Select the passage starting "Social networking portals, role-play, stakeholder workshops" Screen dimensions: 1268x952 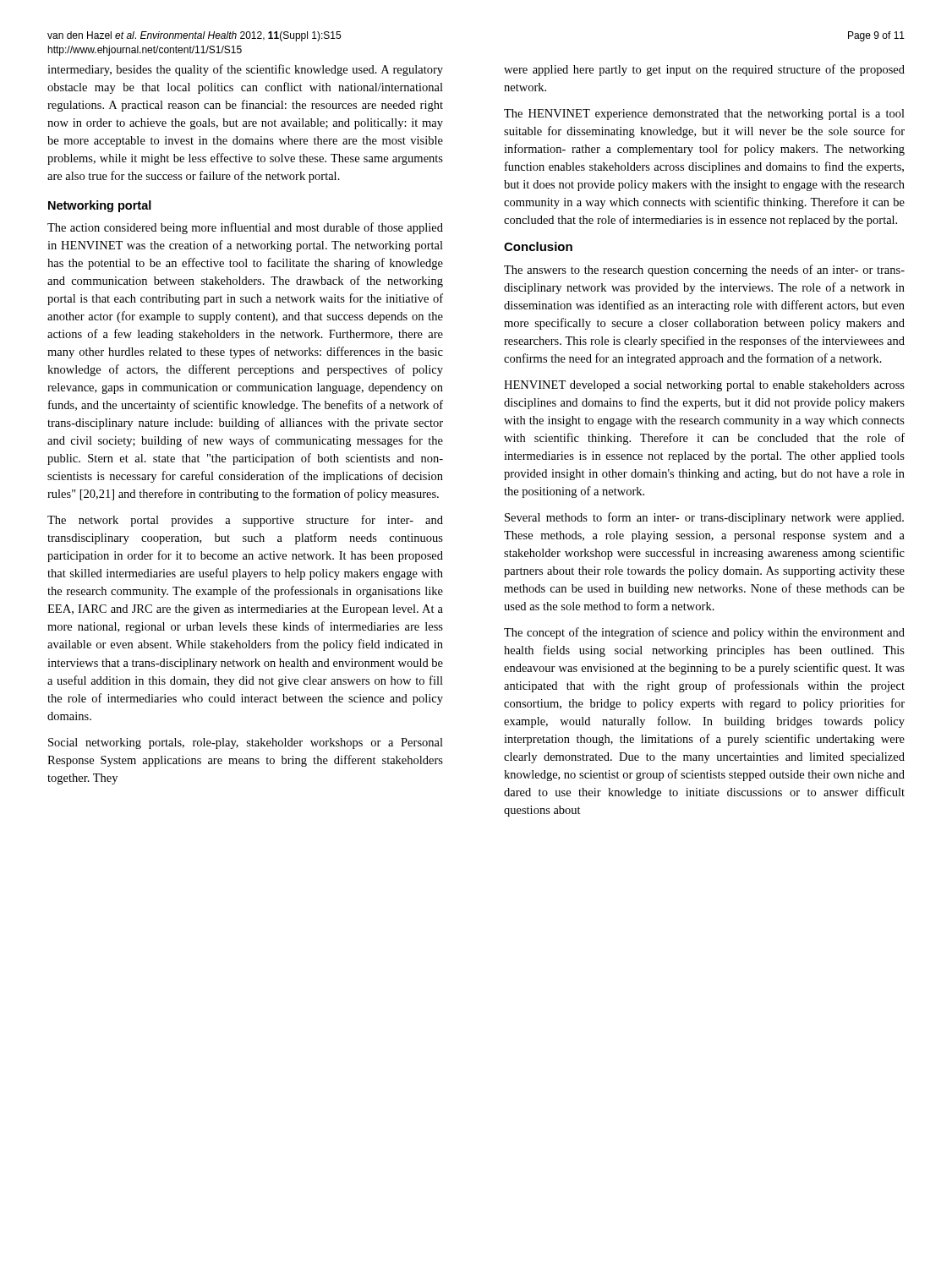pyautogui.click(x=245, y=760)
